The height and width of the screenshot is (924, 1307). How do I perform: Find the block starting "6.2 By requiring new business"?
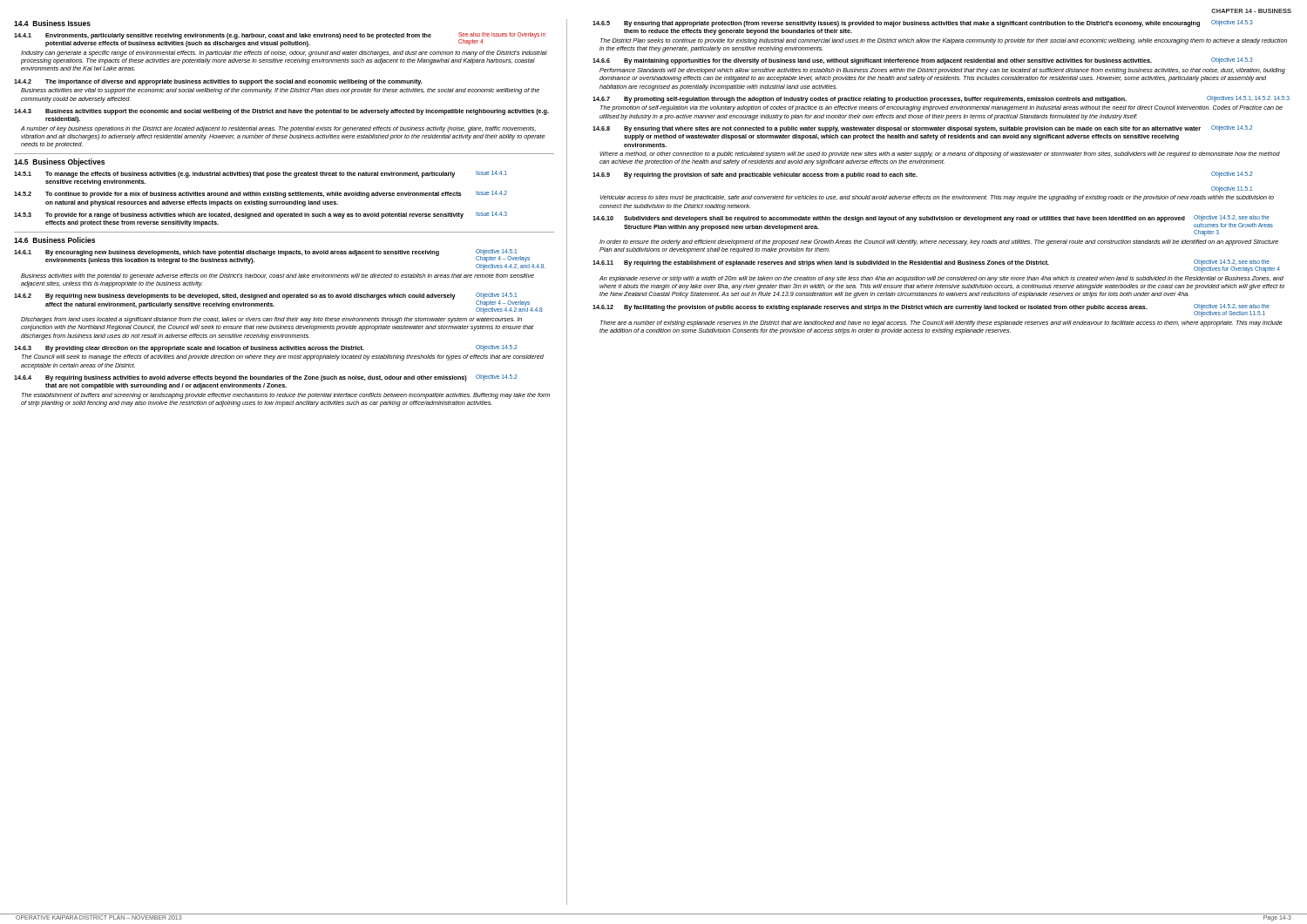[x=284, y=316]
